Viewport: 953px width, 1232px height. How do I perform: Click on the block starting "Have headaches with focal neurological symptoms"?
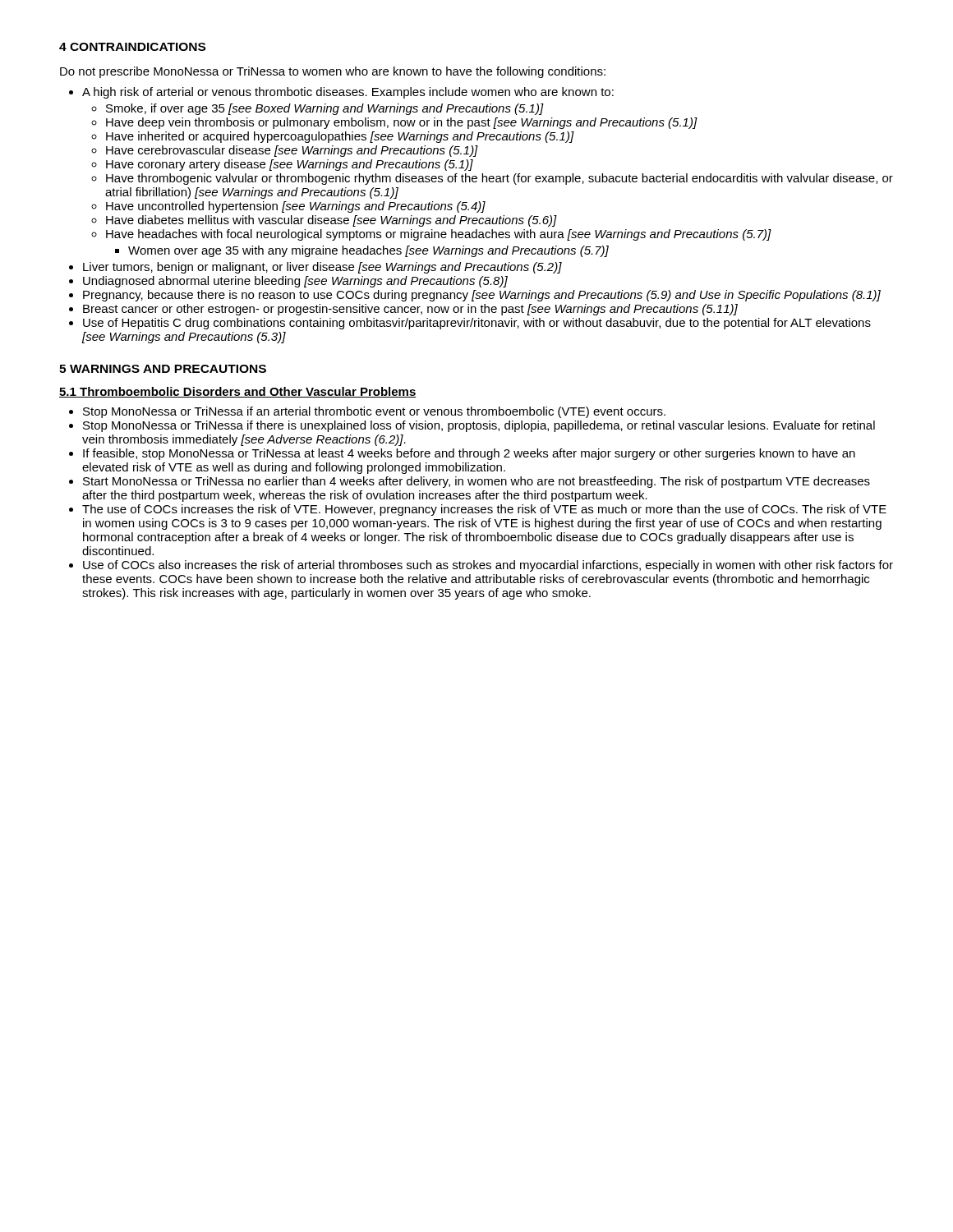pos(499,241)
